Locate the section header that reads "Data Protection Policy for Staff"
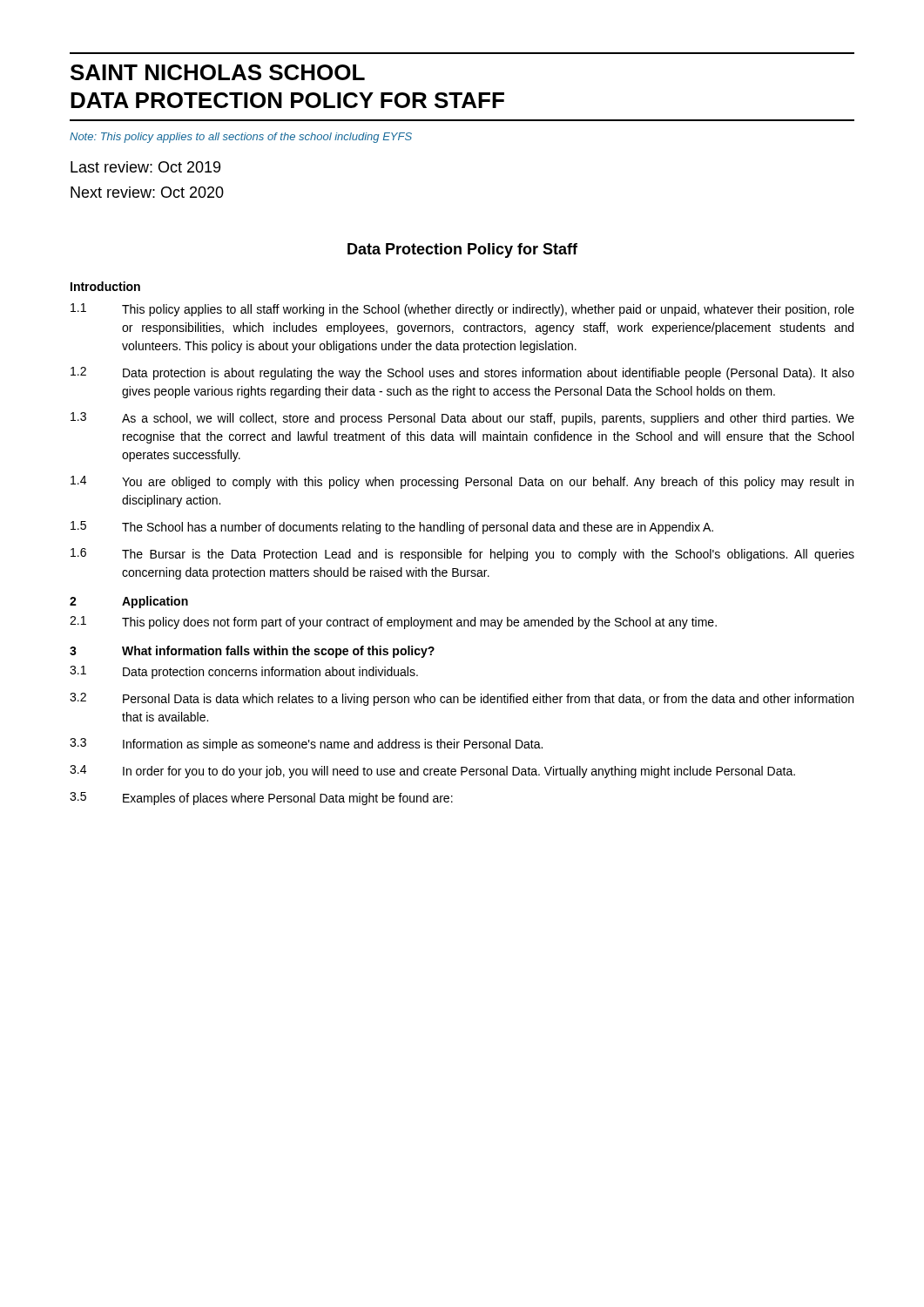Screen dimensions: 1307x924 pyautogui.click(x=462, y=249)
